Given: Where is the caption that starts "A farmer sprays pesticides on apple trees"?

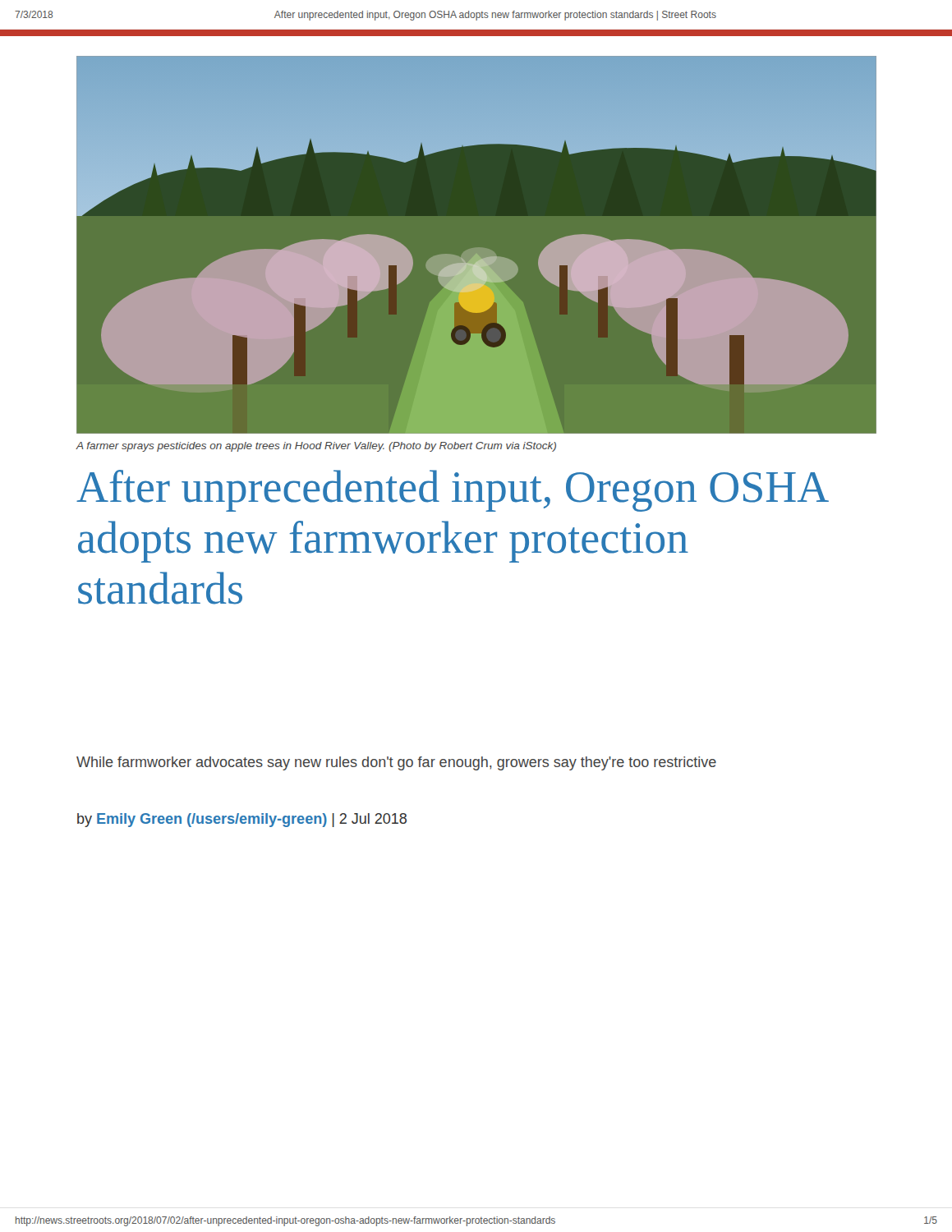Looking at the screenshot, I should coord(413,446).
